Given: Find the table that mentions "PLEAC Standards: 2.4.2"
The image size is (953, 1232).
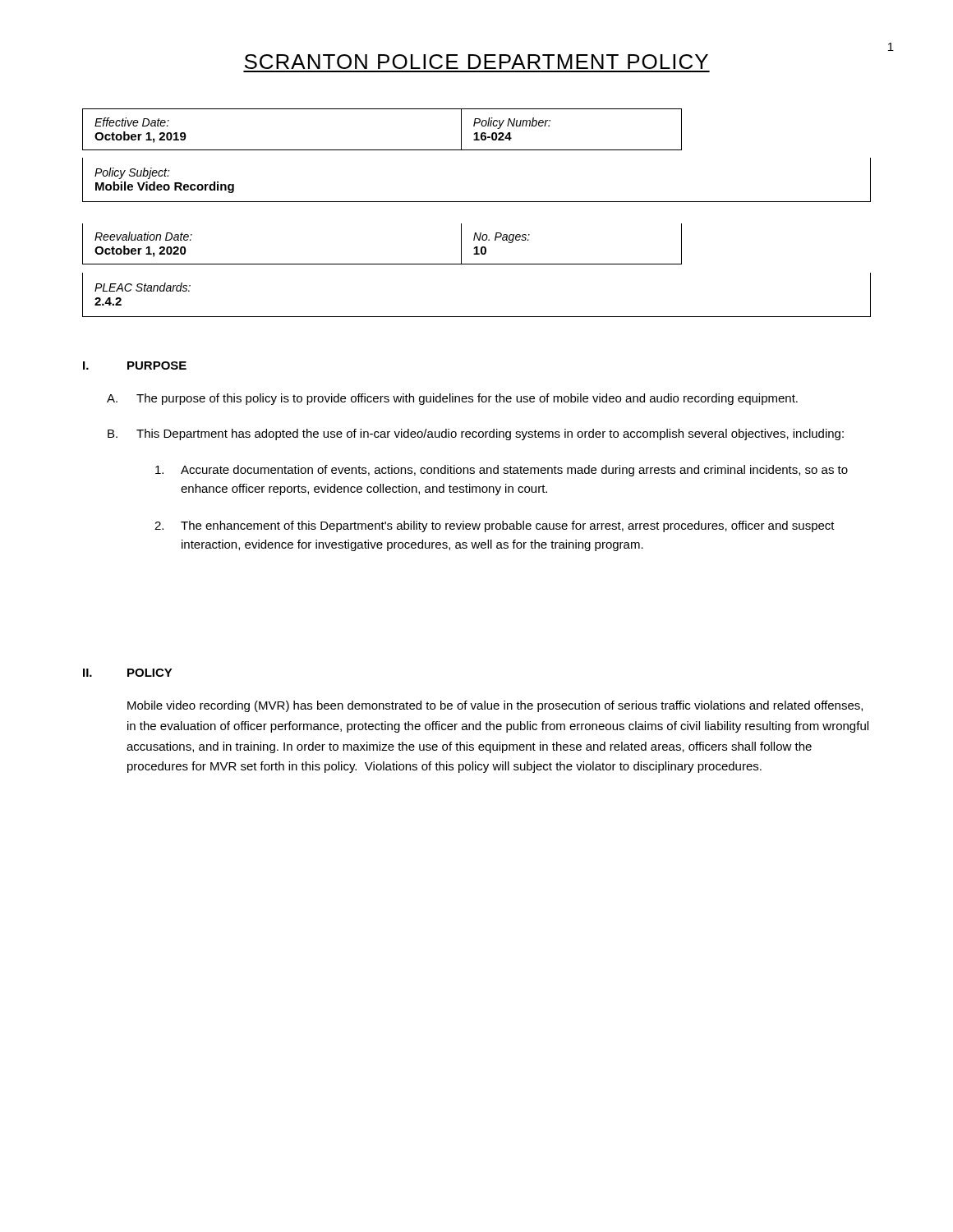Looking at the screenshot, I should pos(476,295).
